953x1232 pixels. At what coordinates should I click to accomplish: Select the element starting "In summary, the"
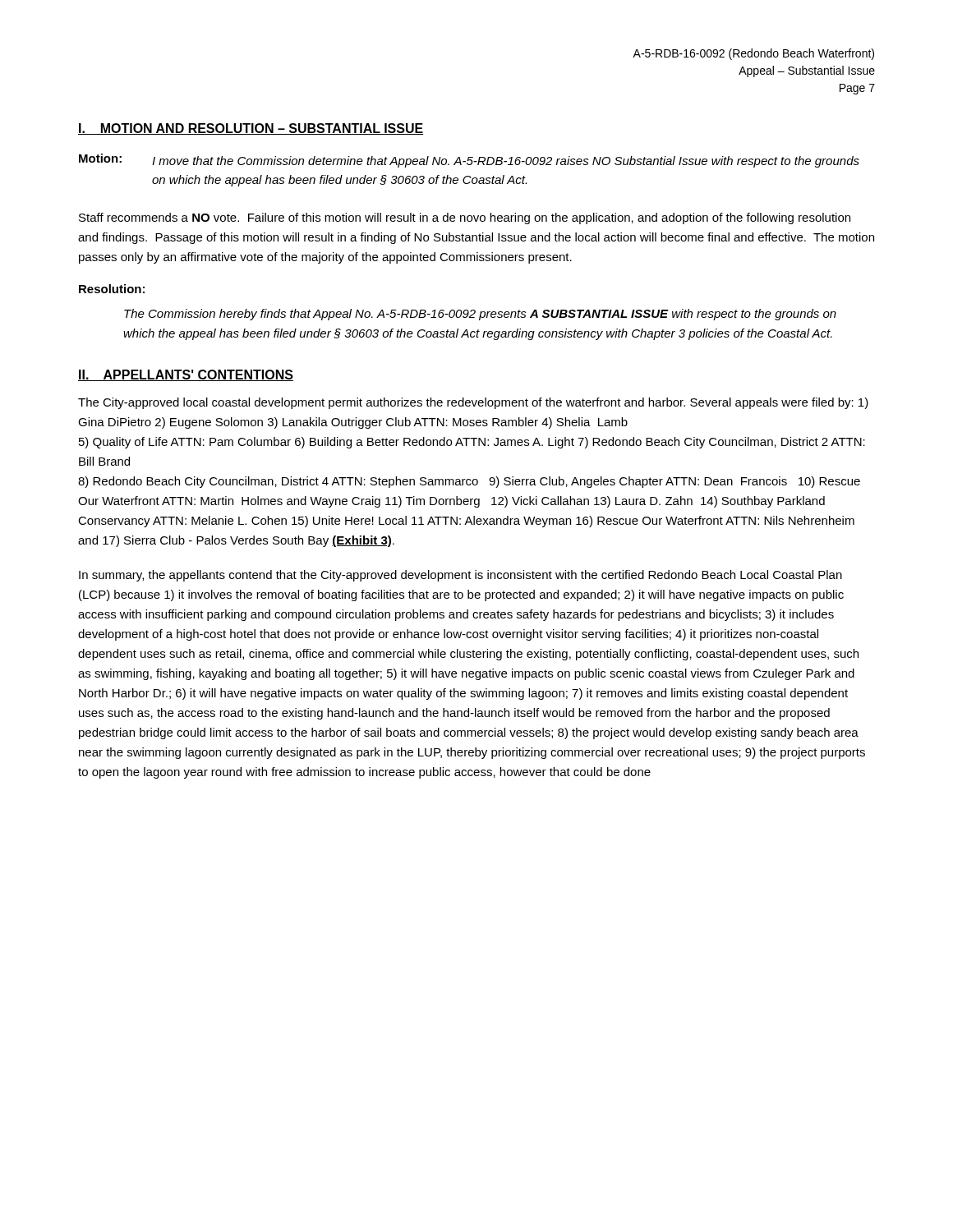[472, 673]
